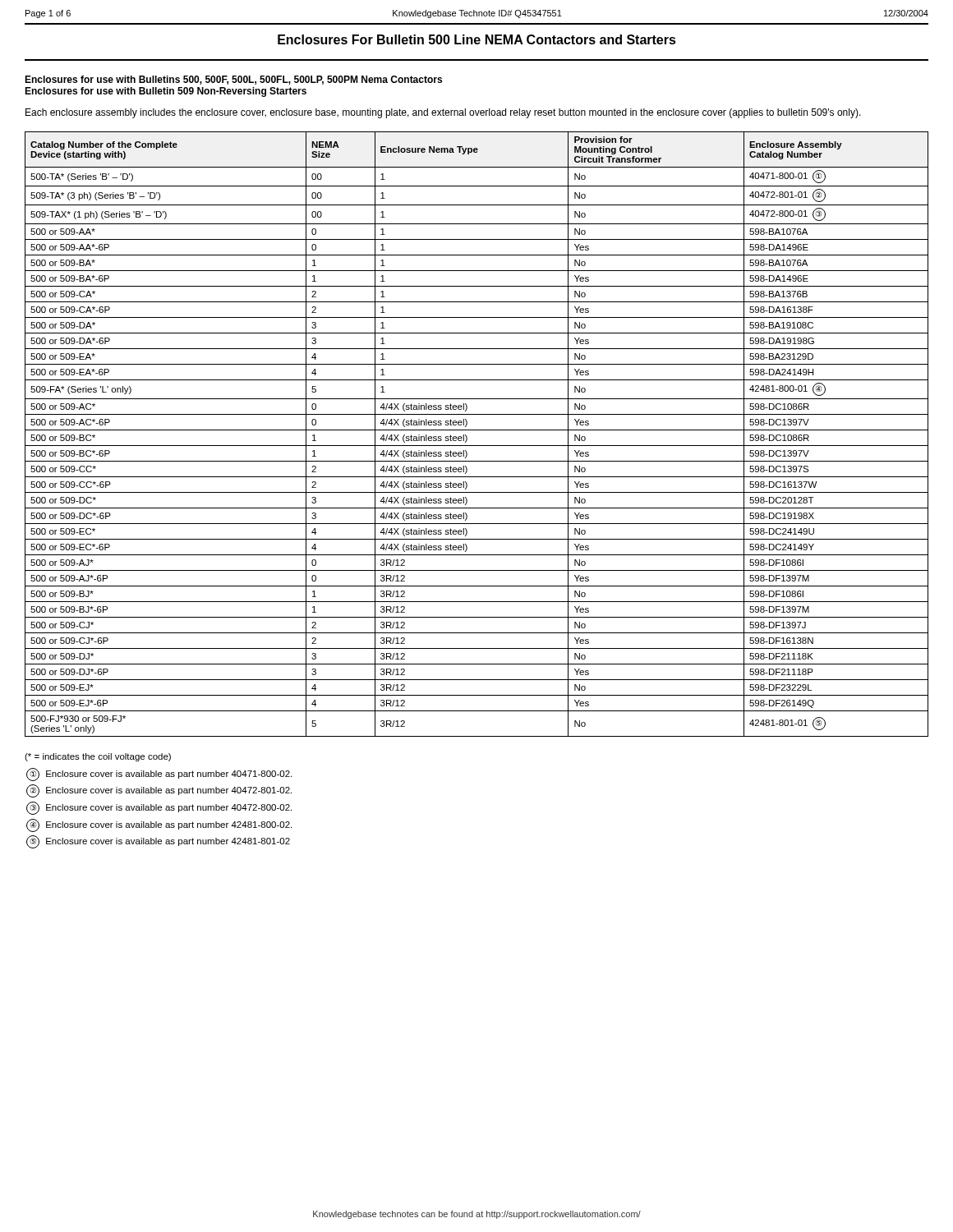
Task: Click on the passage starting "Each enclosure assembly"
Action: [x=443, y=113]
